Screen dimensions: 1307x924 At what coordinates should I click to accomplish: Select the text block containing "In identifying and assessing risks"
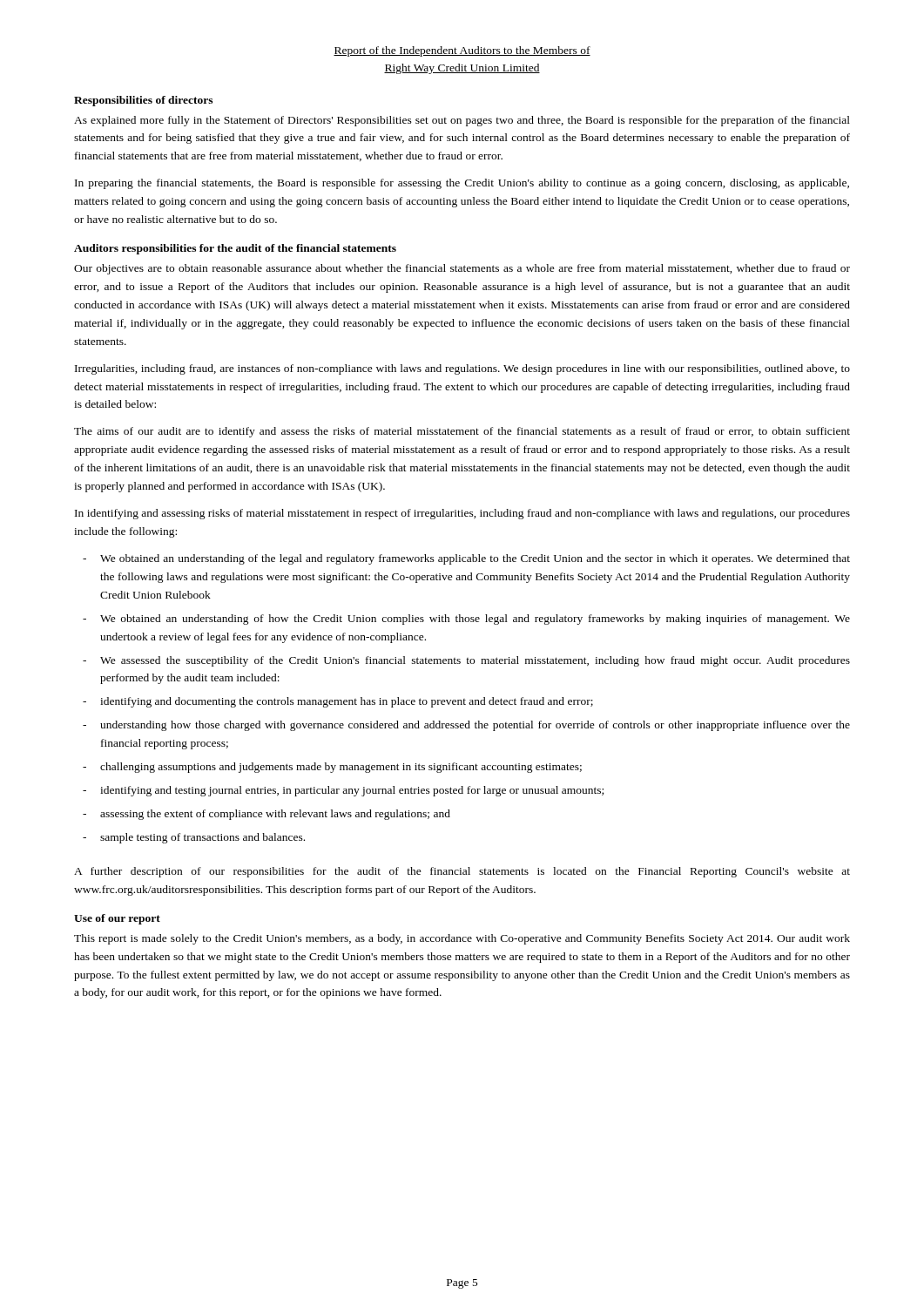(x=462, y=522)
